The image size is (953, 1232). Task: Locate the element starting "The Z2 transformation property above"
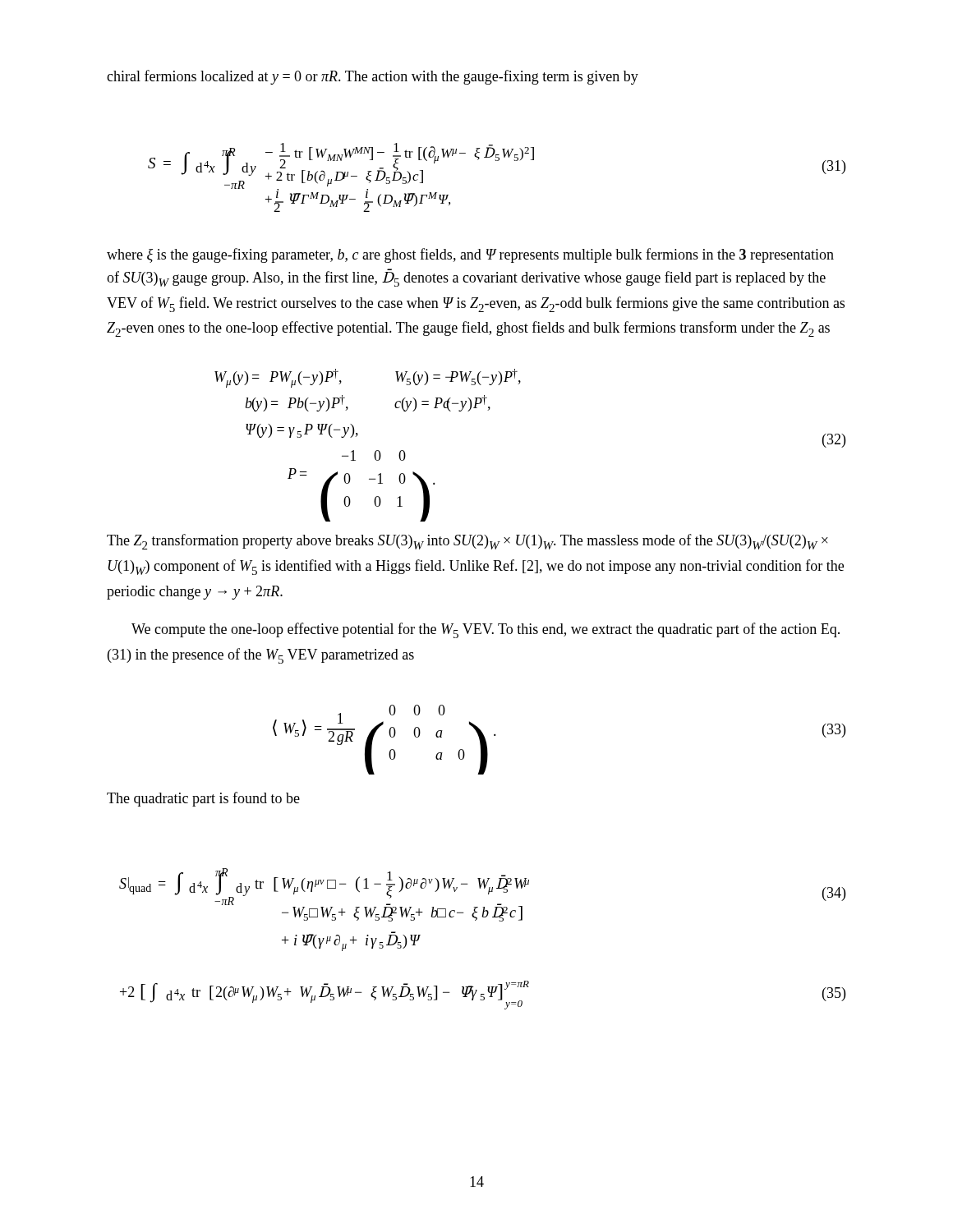476,566
